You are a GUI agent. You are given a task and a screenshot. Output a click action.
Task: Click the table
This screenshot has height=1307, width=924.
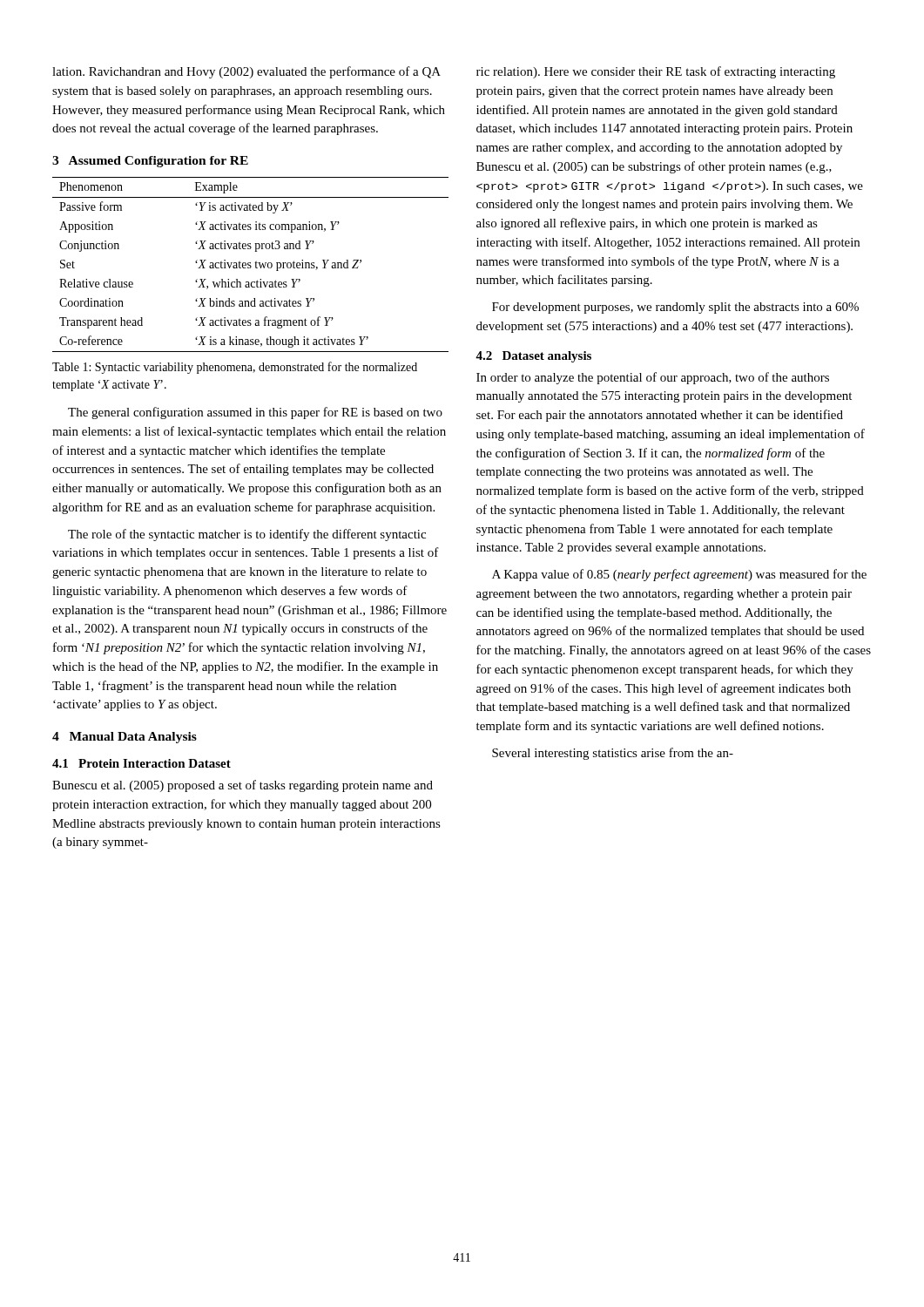(x=250, y=264)
